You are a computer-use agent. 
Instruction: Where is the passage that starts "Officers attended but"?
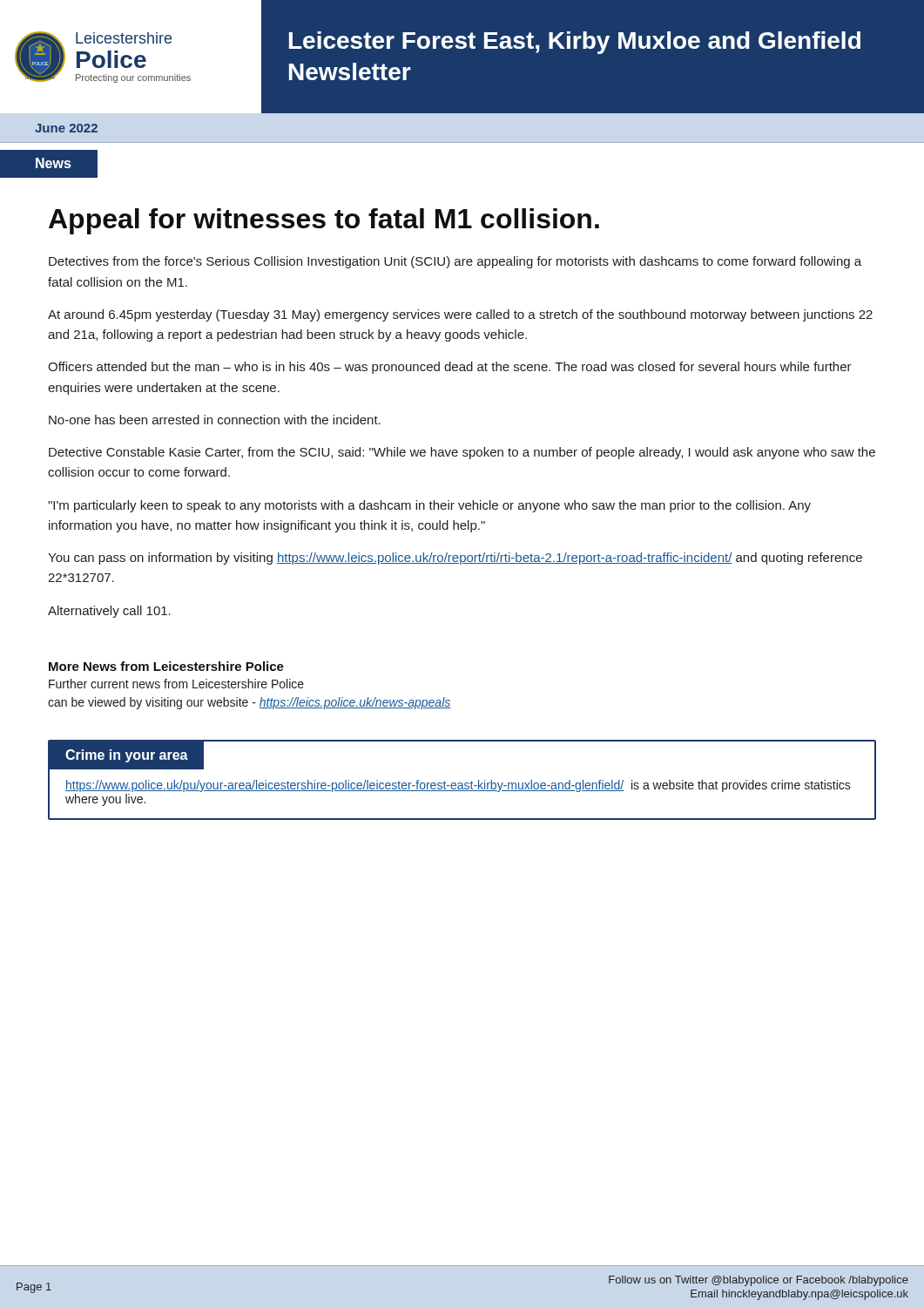tap(462, 377)
